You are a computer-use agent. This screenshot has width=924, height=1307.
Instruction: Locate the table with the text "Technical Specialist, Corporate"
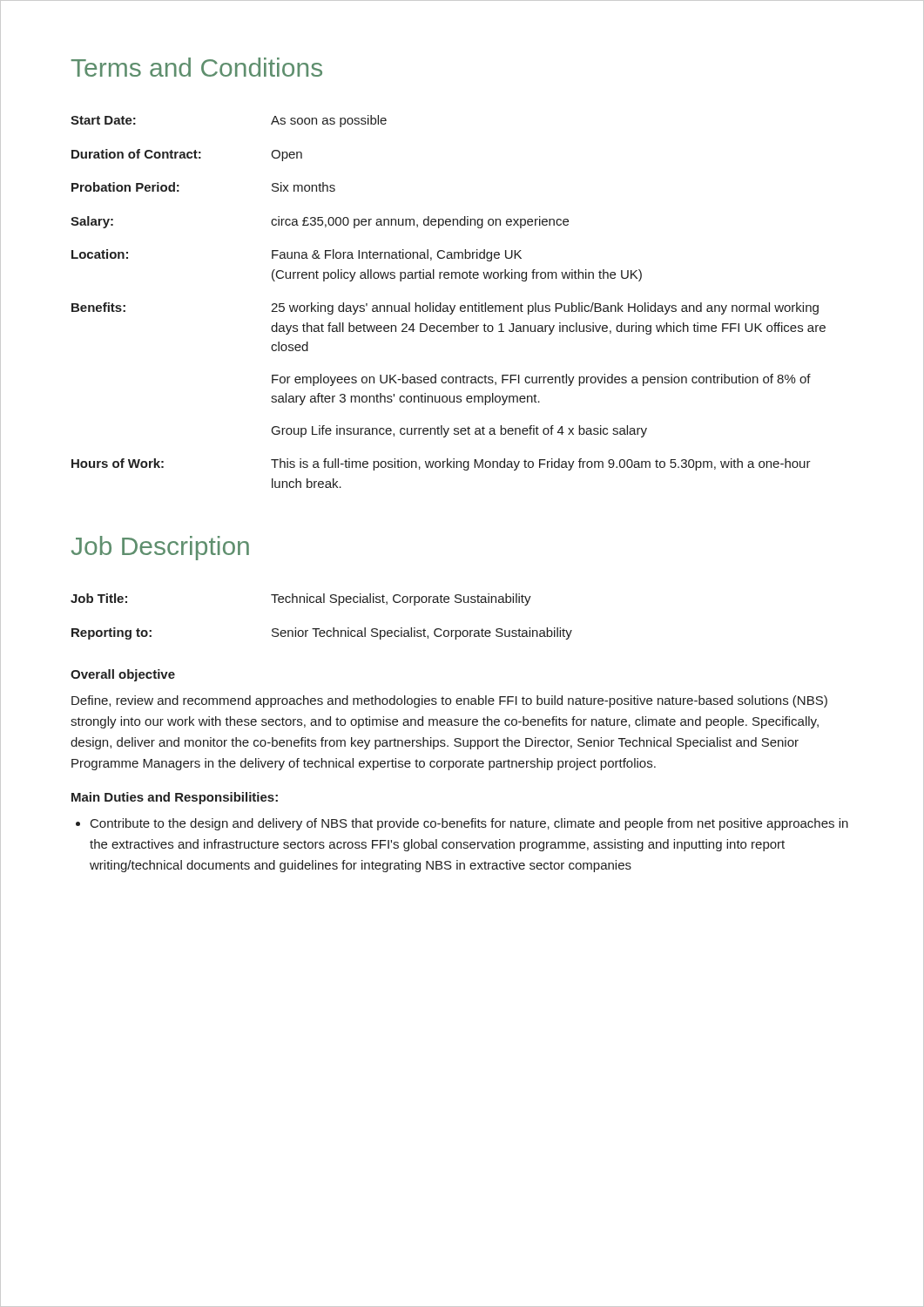462,616
